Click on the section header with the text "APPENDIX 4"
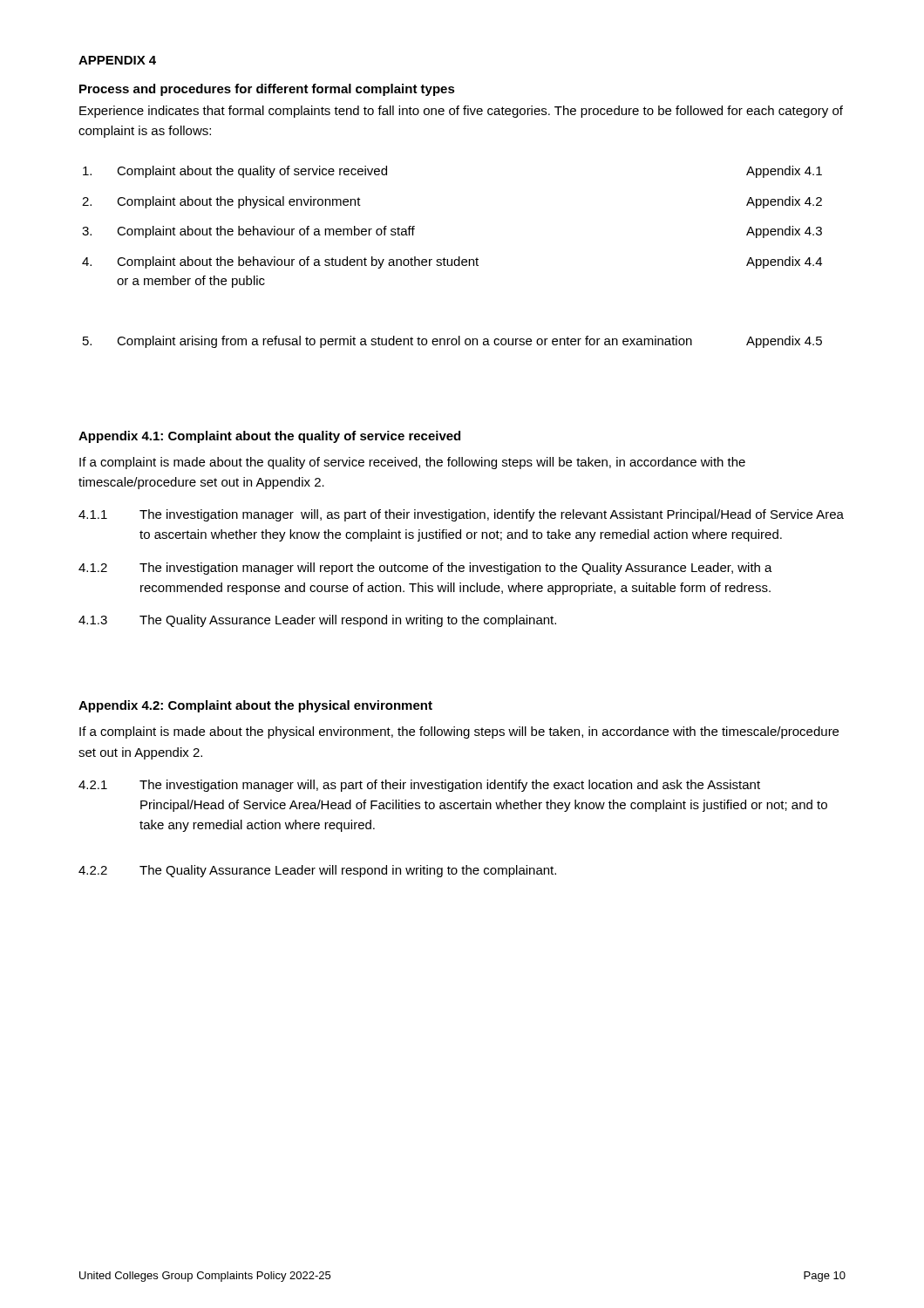The width and height of the screenshot is (924, 1308). (x=117, y=60)
